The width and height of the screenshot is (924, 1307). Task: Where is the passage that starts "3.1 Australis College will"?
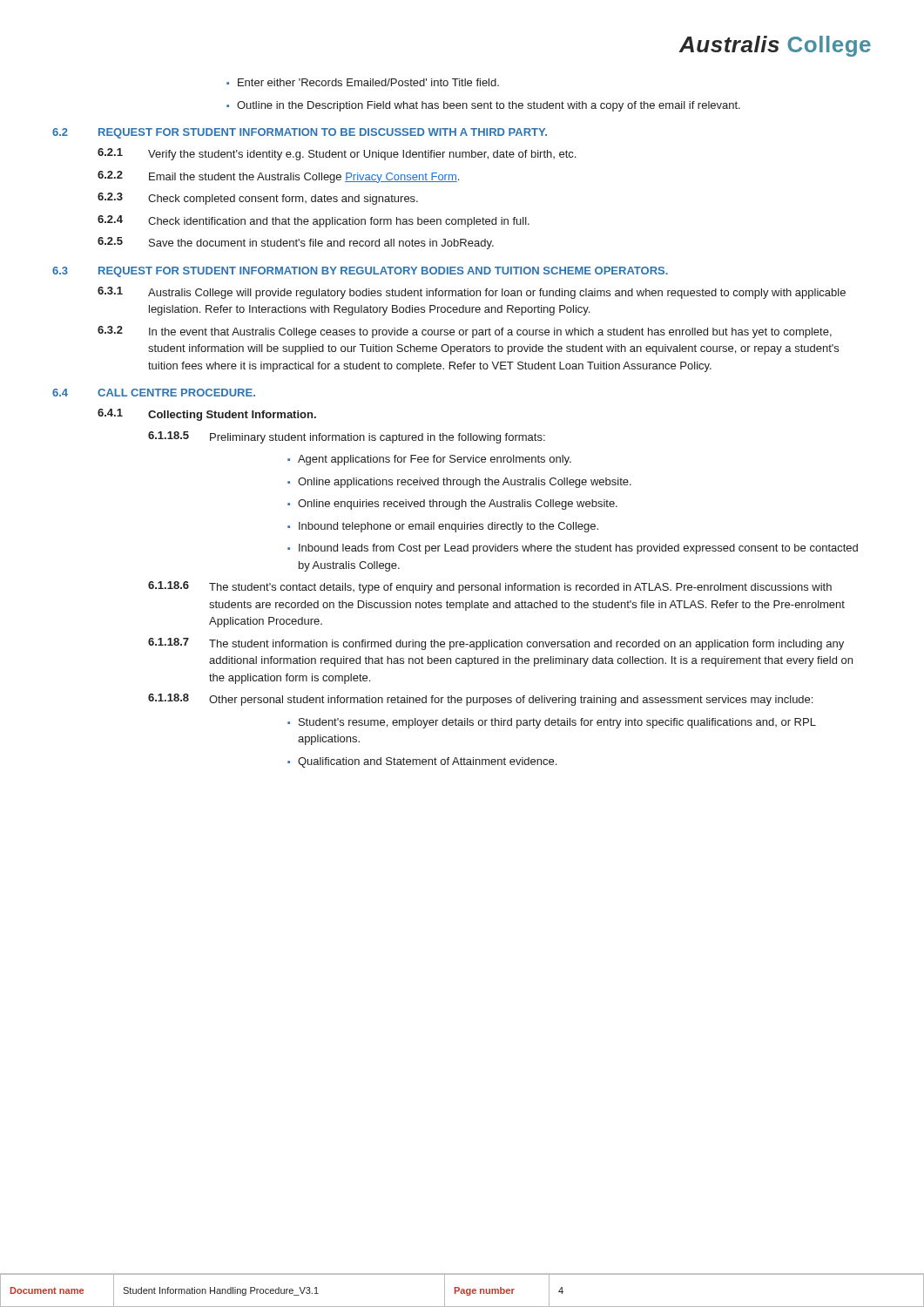pos(485,301)
